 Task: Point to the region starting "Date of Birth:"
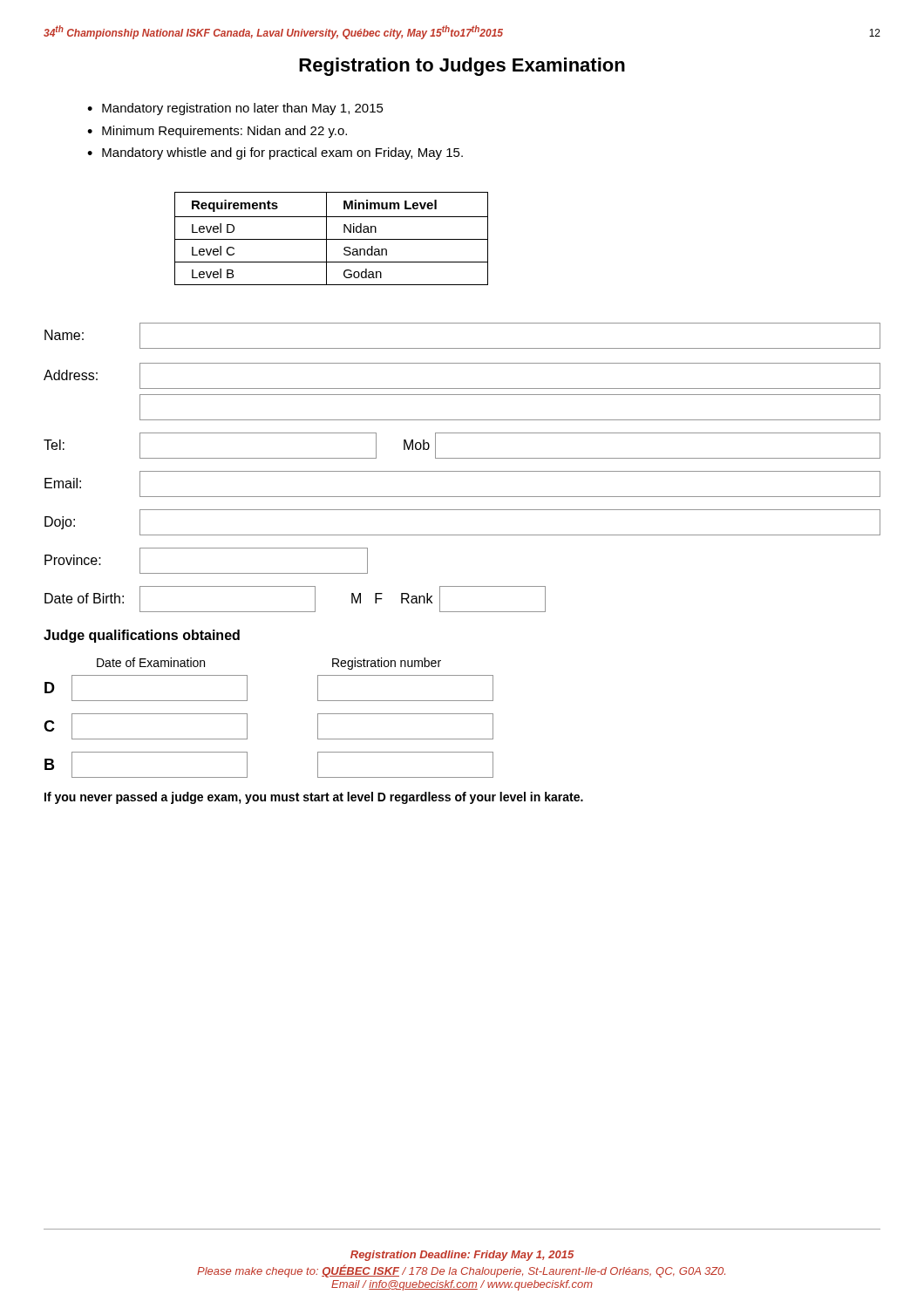(x=295, y=599)
